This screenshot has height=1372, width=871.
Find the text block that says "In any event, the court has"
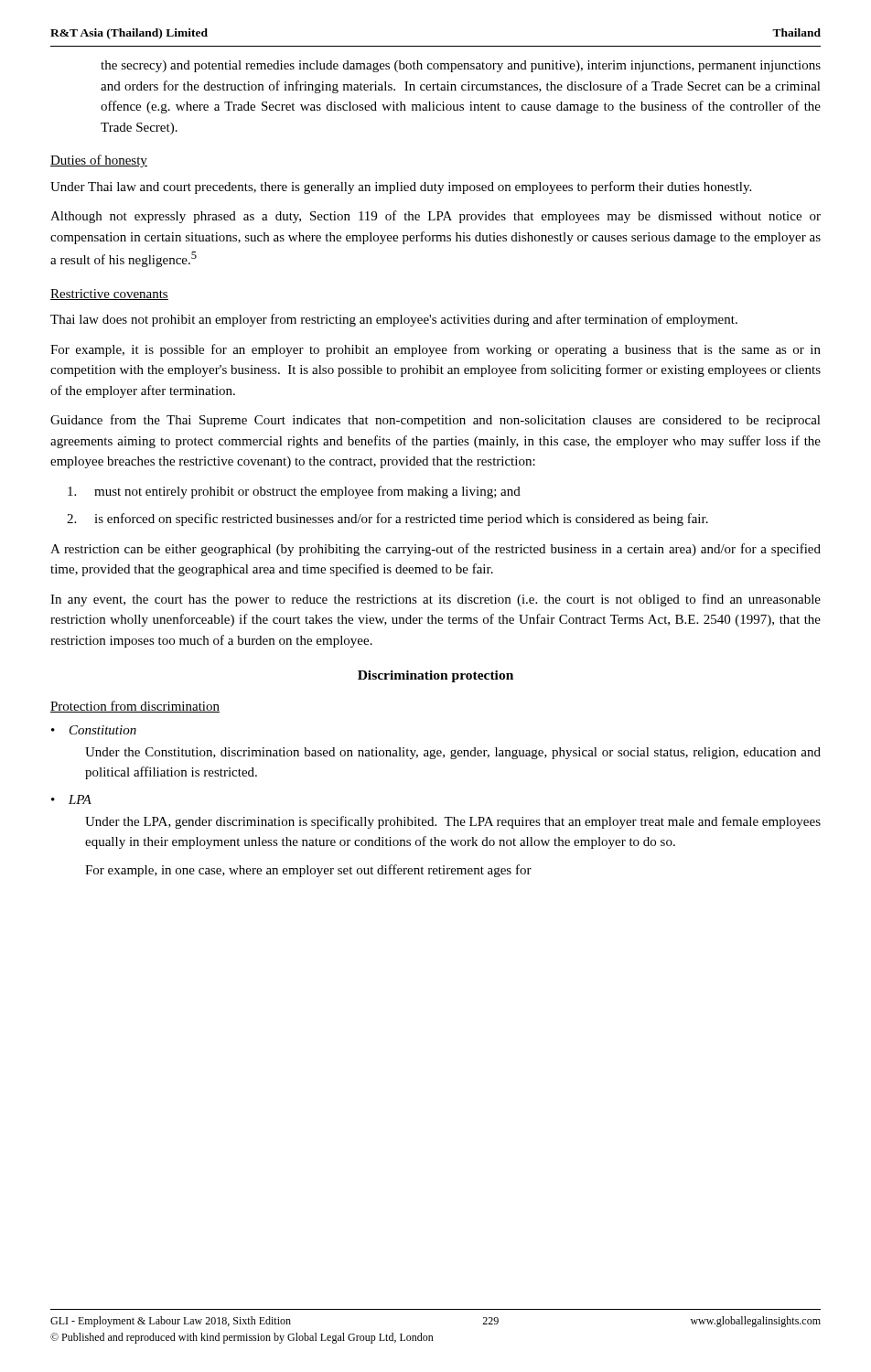click(x=436, y=619)
